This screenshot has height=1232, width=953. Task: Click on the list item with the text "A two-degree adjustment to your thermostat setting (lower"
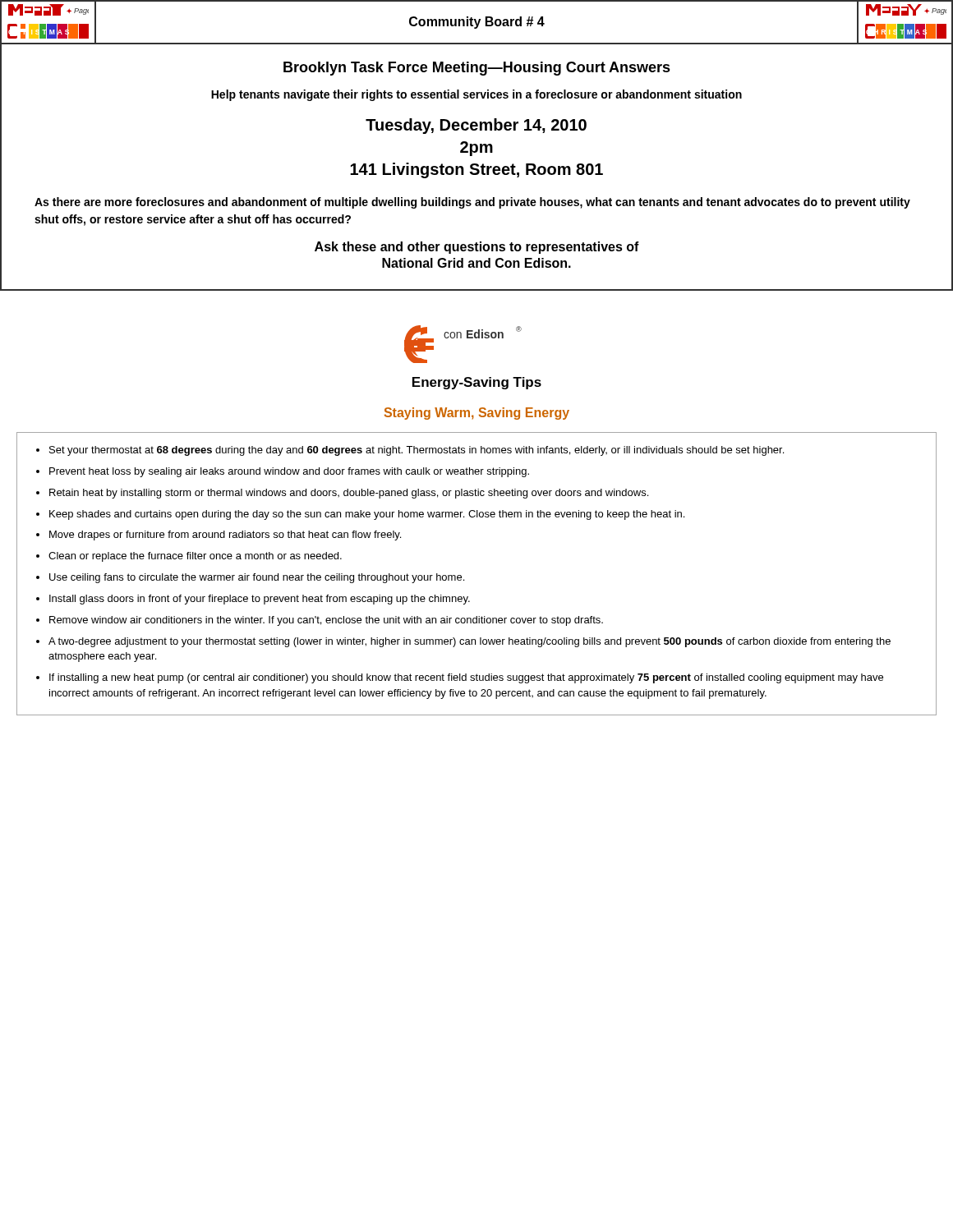pyautogui.click(x=470, y=648)
